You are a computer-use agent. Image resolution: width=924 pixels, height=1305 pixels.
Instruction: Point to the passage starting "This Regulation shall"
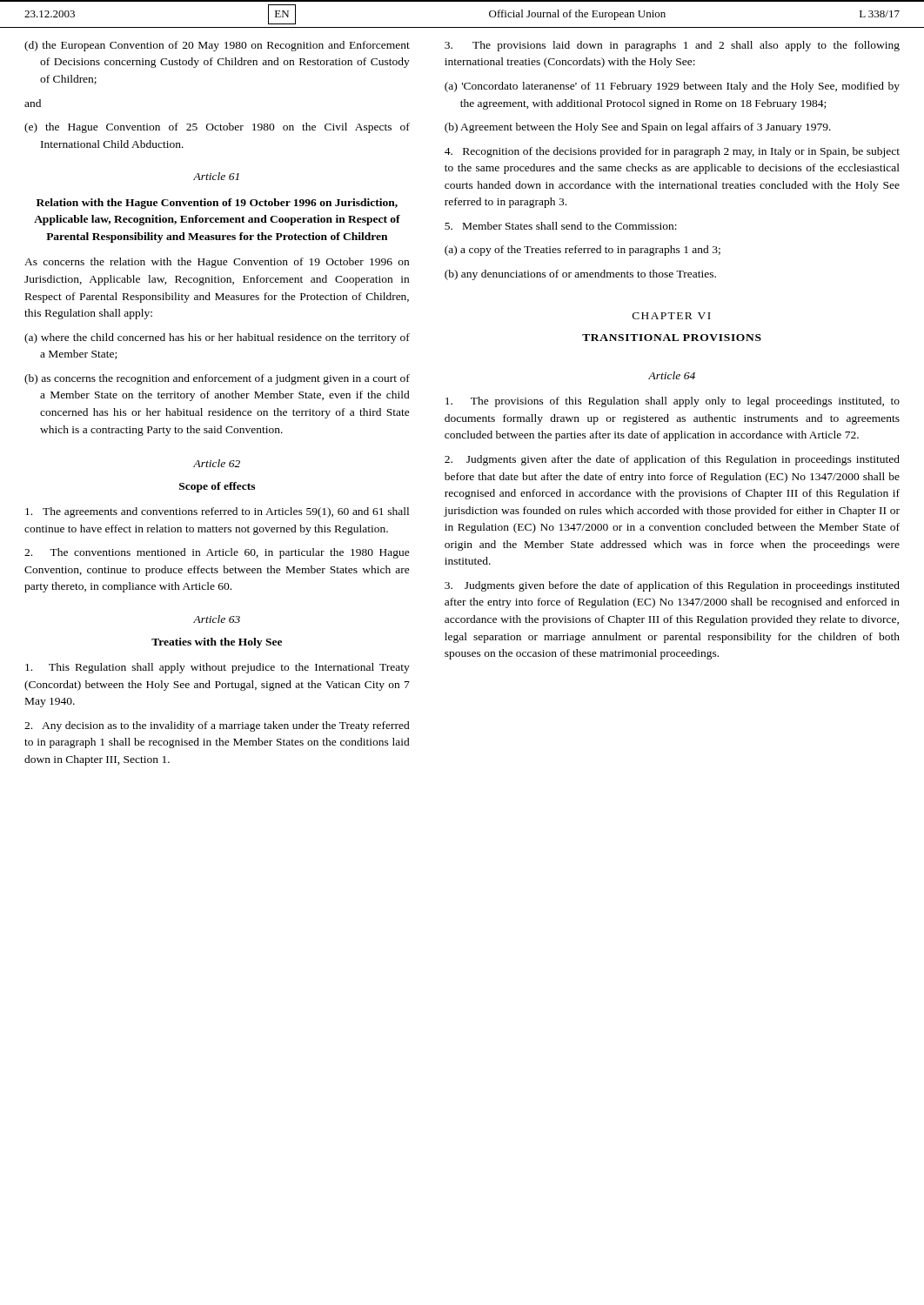coord(217,684)
